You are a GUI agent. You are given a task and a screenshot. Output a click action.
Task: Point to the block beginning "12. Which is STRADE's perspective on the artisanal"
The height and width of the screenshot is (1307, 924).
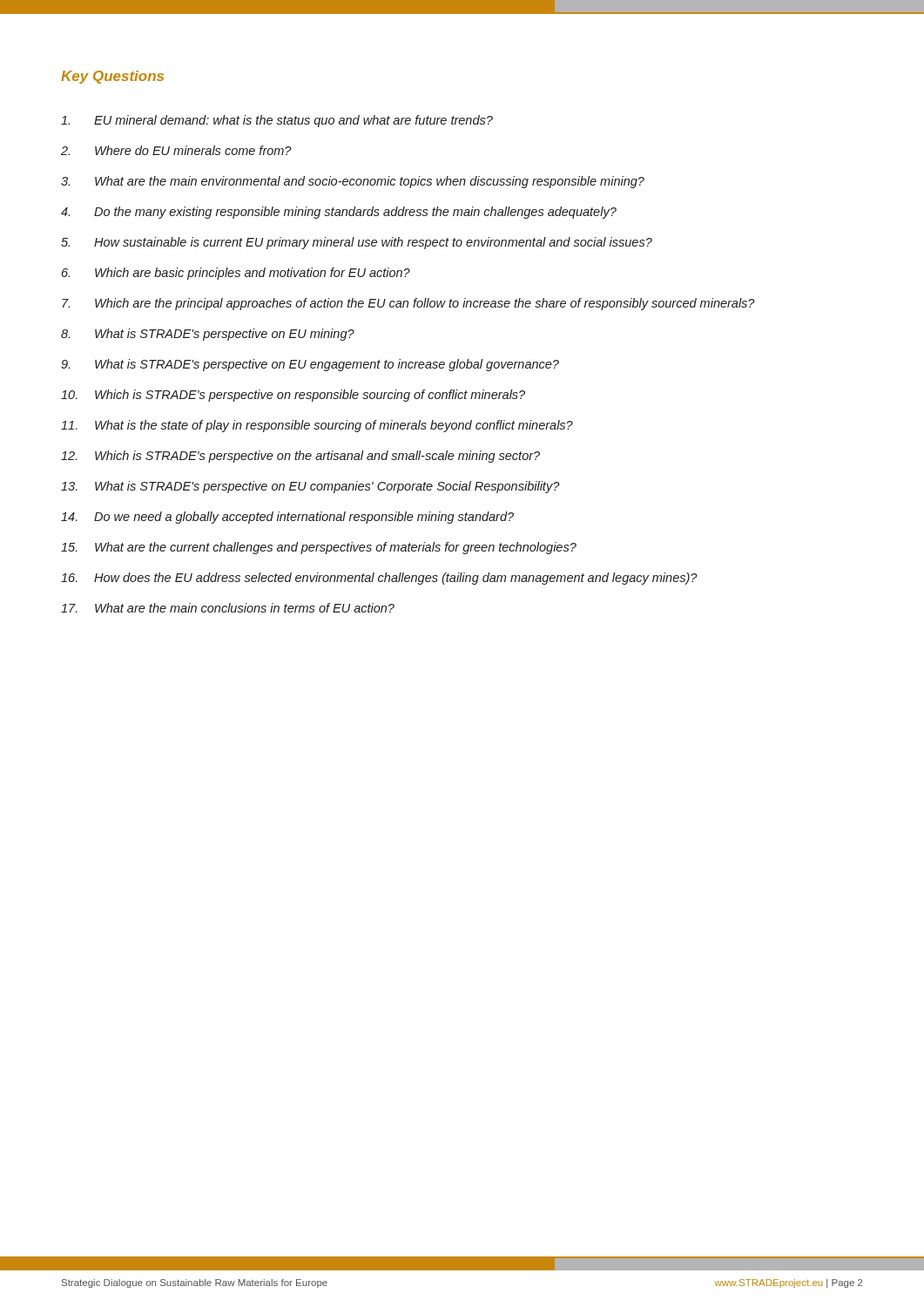pos(462,456)
